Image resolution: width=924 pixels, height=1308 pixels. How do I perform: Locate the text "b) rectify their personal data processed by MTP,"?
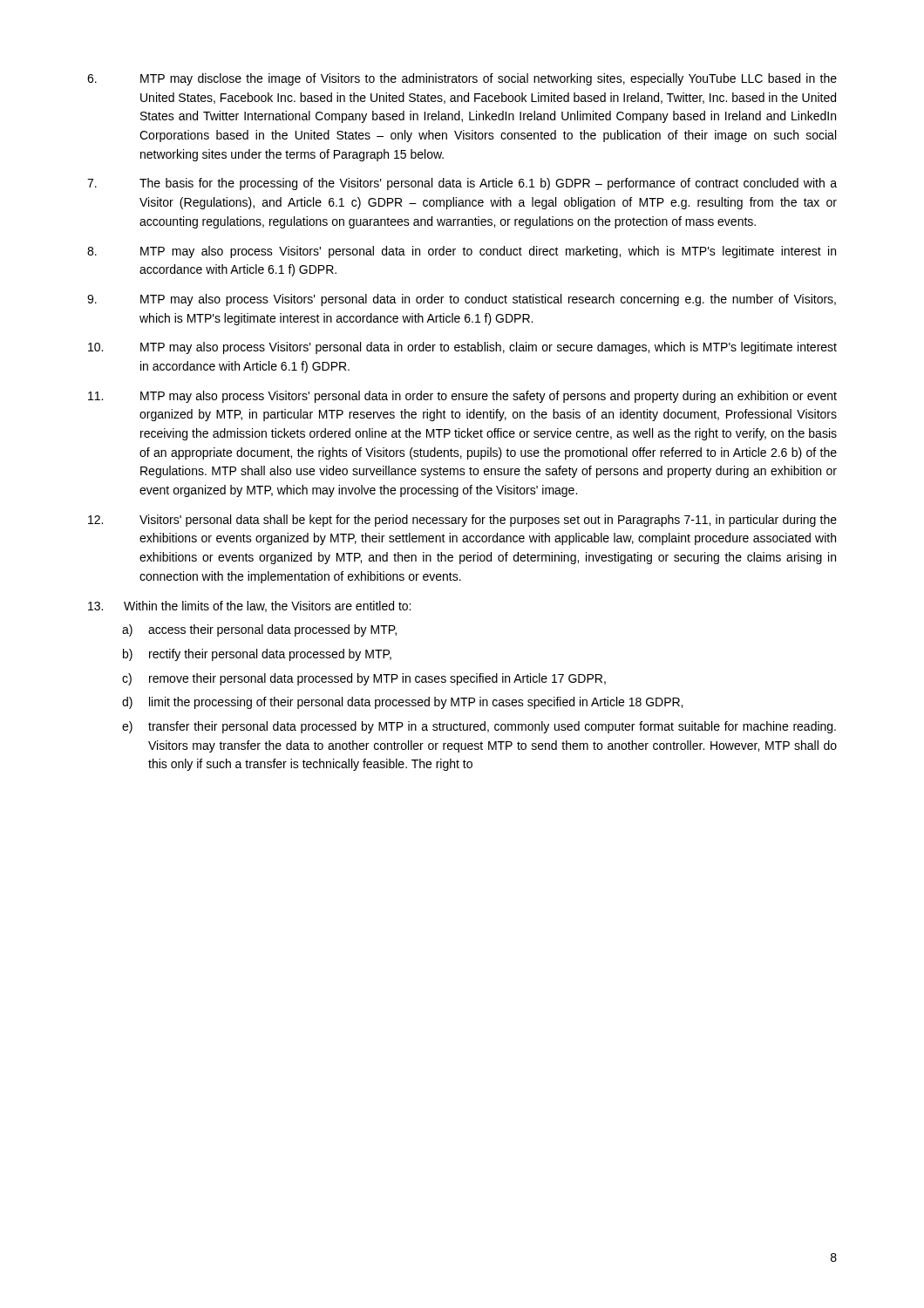(257, 655)
